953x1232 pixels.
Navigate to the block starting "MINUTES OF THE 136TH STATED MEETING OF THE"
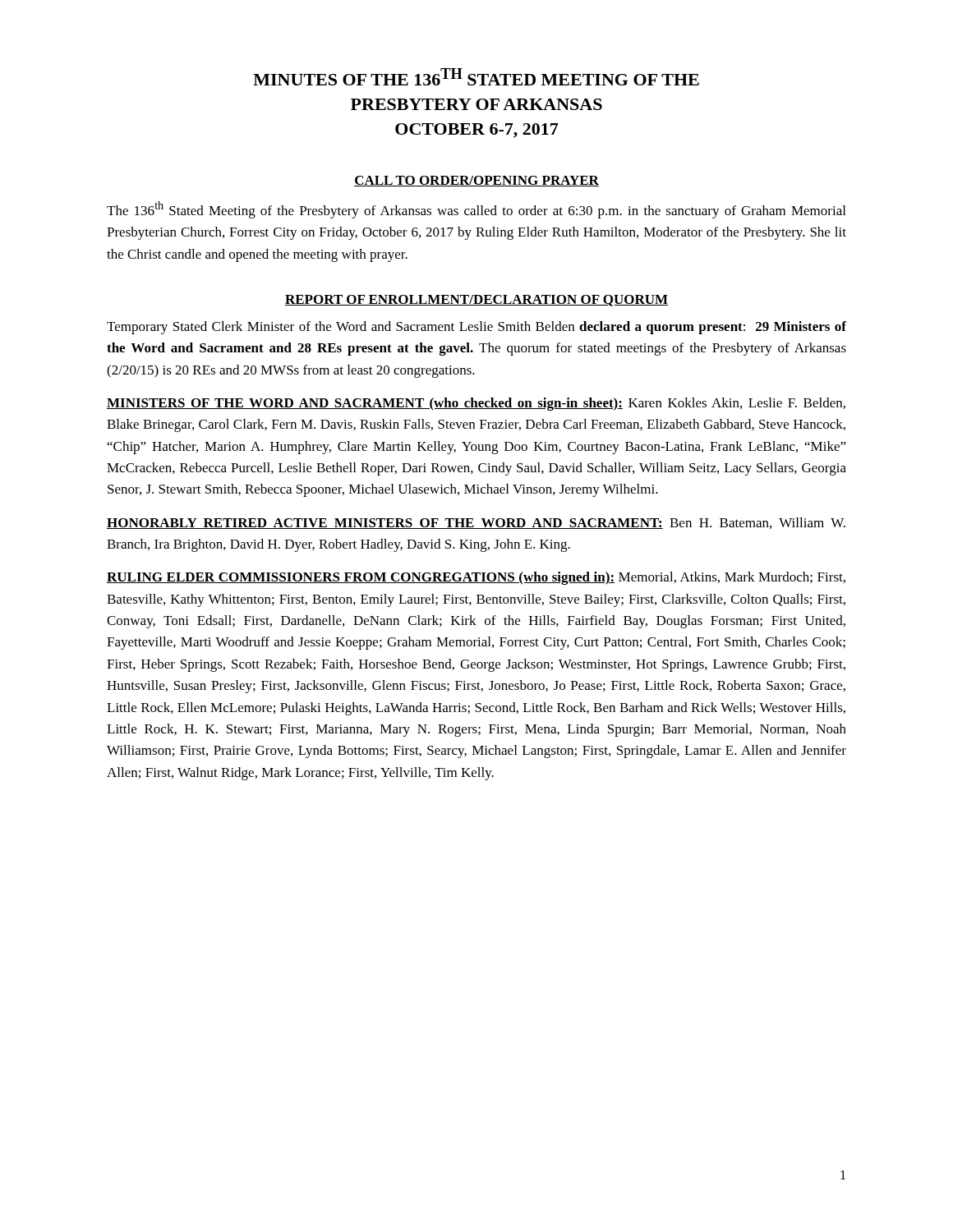point(476,103)
